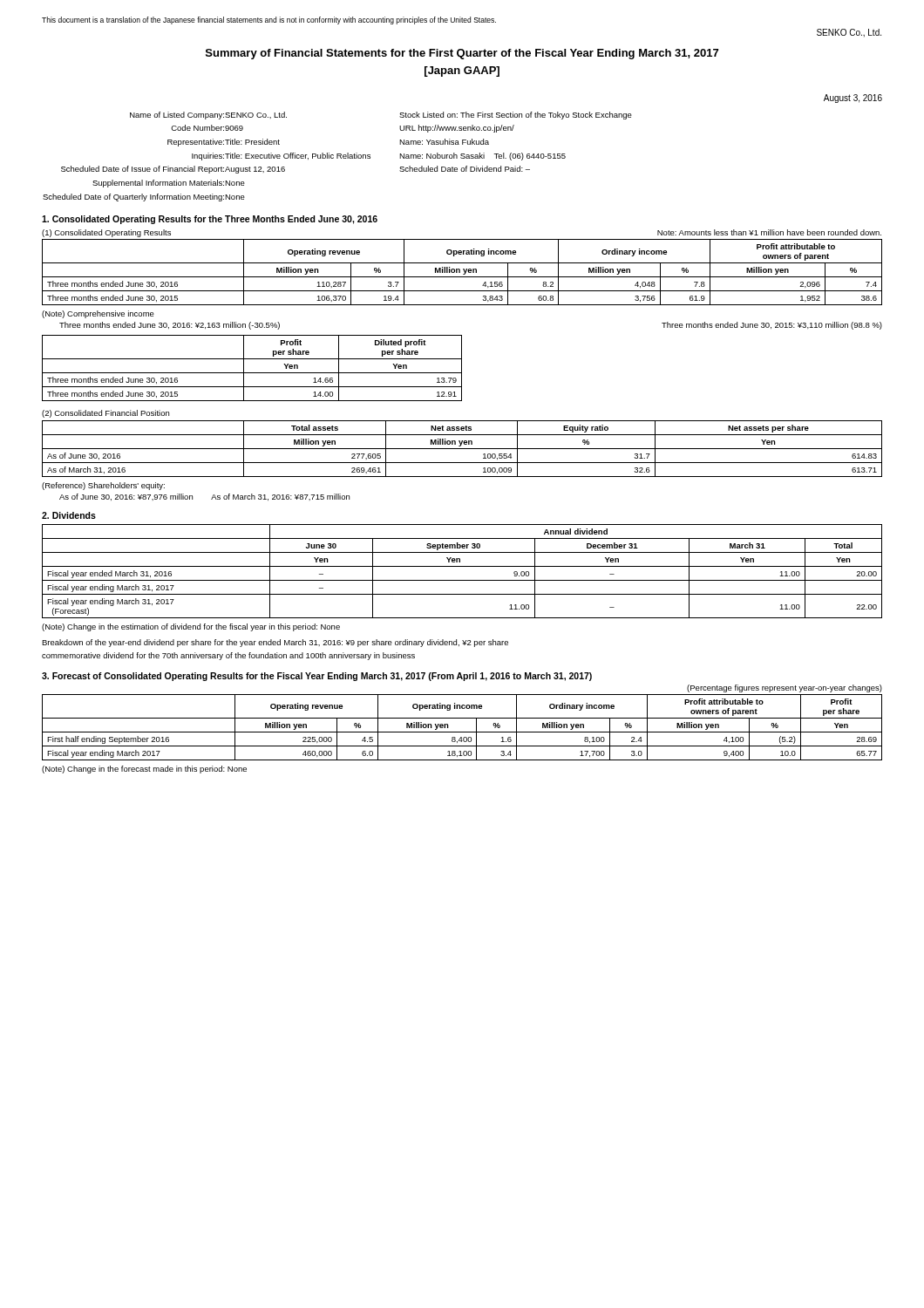Select the text block that says "Note: Amounts less"
This screenshot has height=1308, width=924.
(x=770, y=233)
